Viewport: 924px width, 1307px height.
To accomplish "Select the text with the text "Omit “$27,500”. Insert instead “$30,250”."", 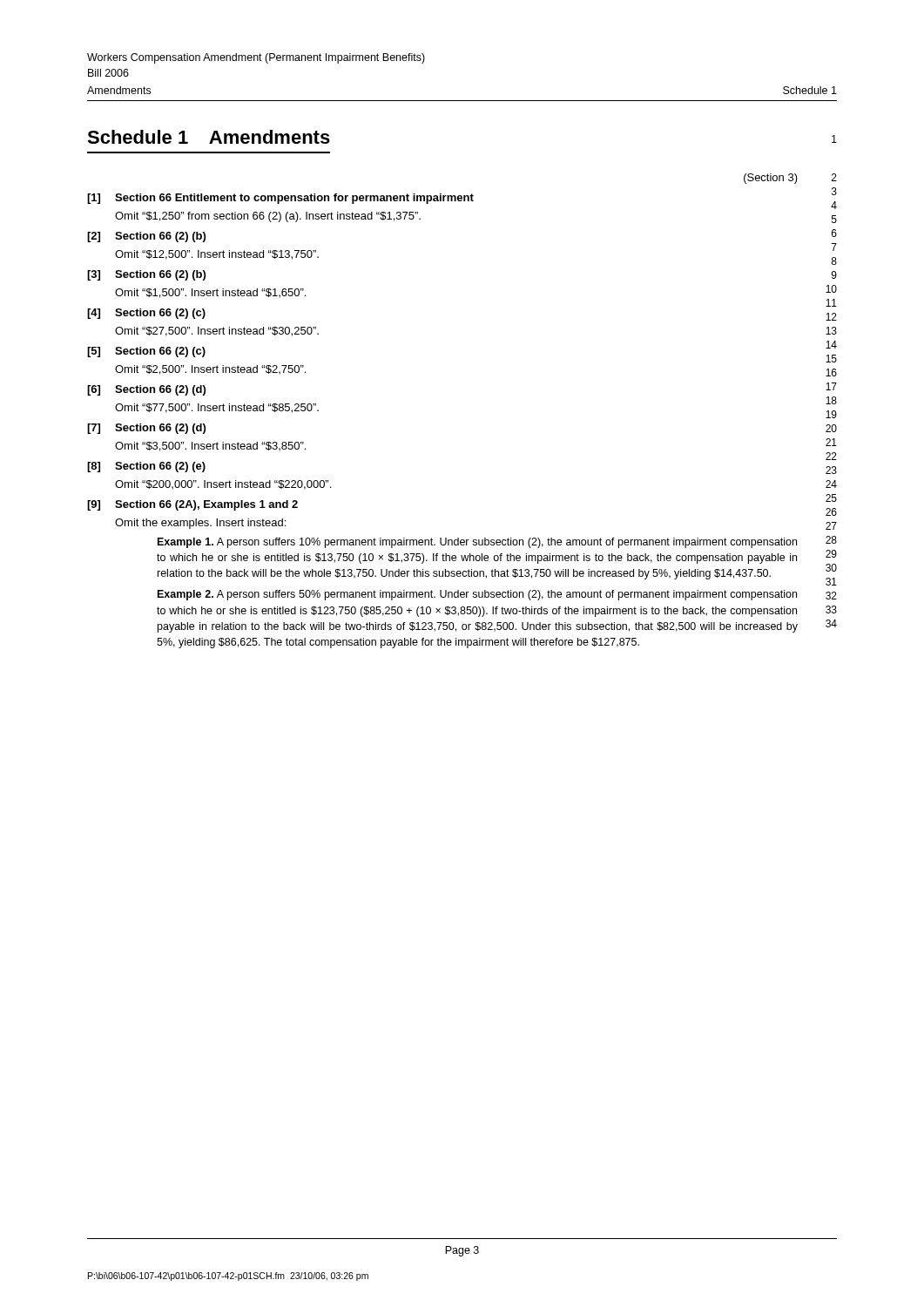I will [217, 331].
